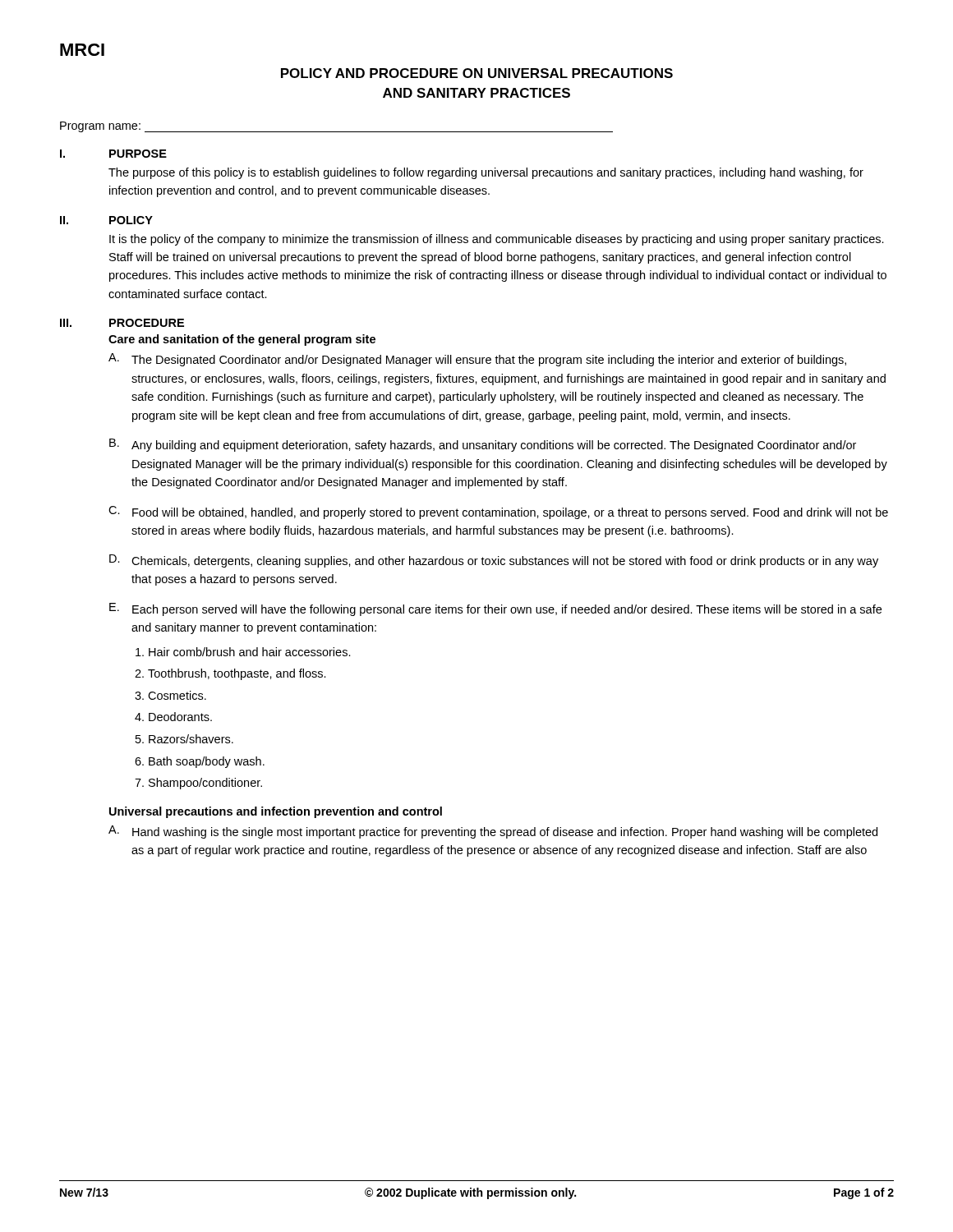The height and width of the screenshot is (1232, 953).
Task: Point to the text block starting "Program name:"
Action: click(x=336, y=125)
